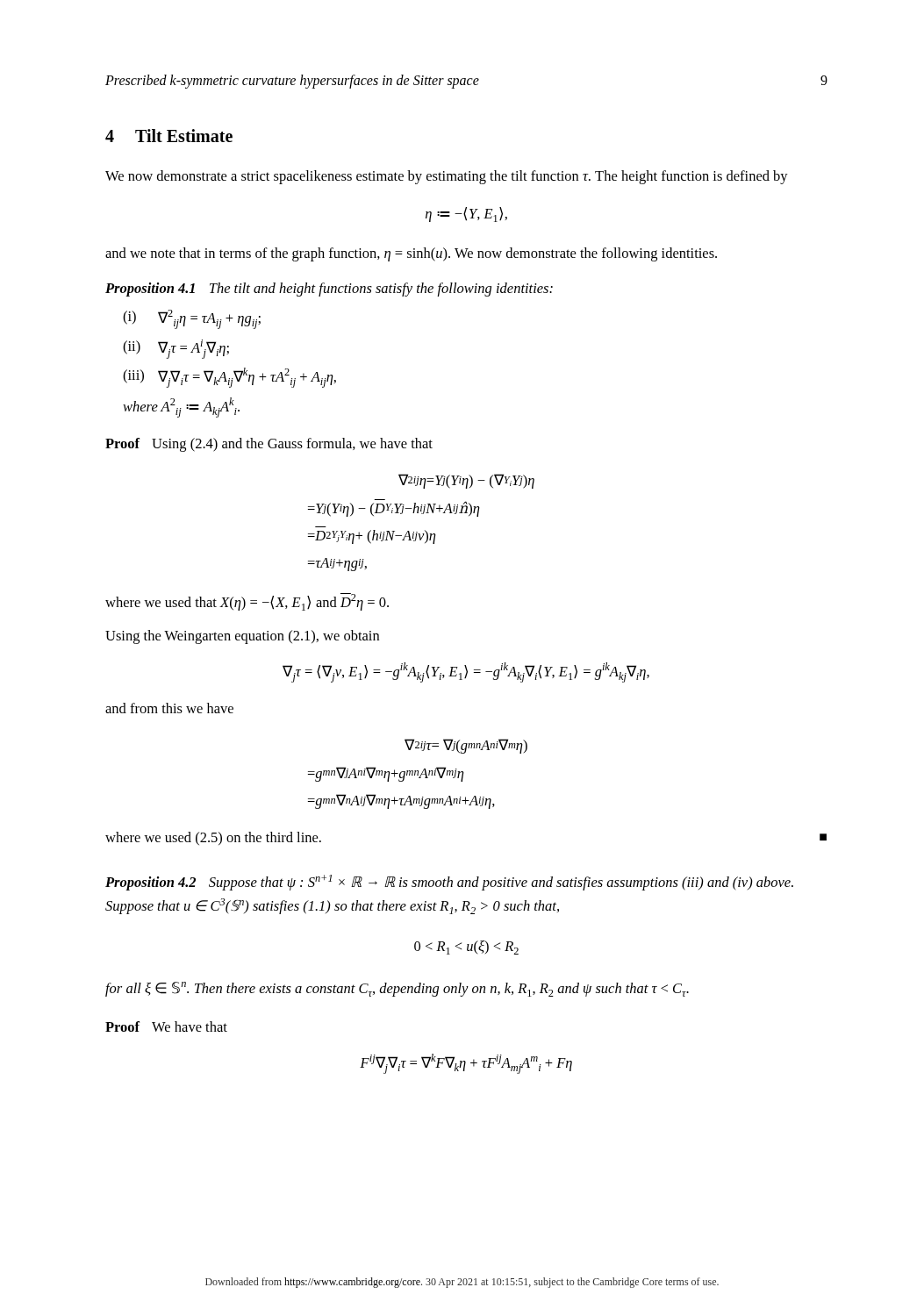Navigate to the block starting "Fij∇j∇iτ = ∇kF∇kη + τFijAmjAmi"
Screen dimensions: 1316x924
466,1063
